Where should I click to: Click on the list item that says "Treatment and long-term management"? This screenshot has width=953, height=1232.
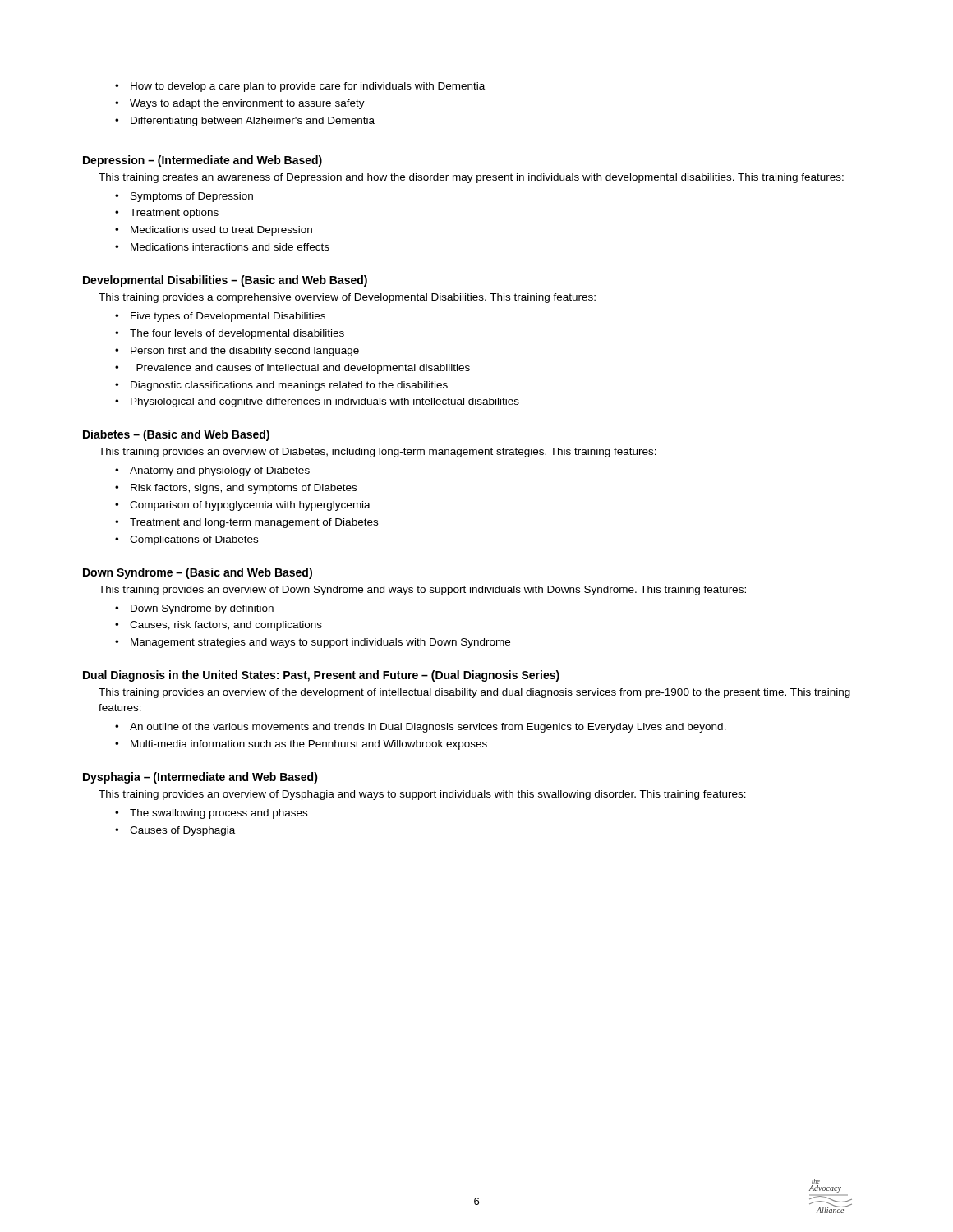coord(246,523)
